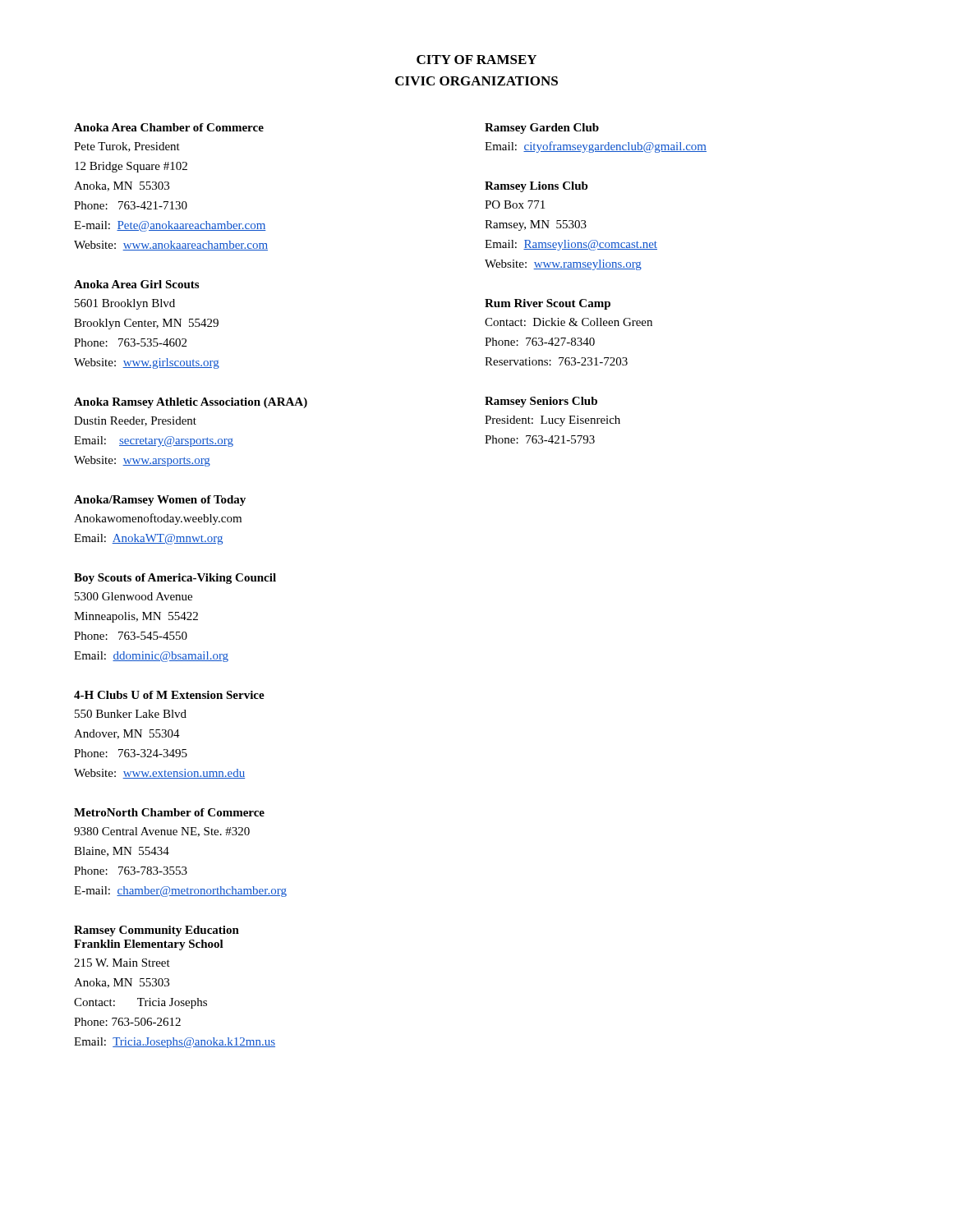Select the passage starting "9380 Central Avenue NE, Ste. #320"
The image size is (953, 1232).
tap(162, 832)
